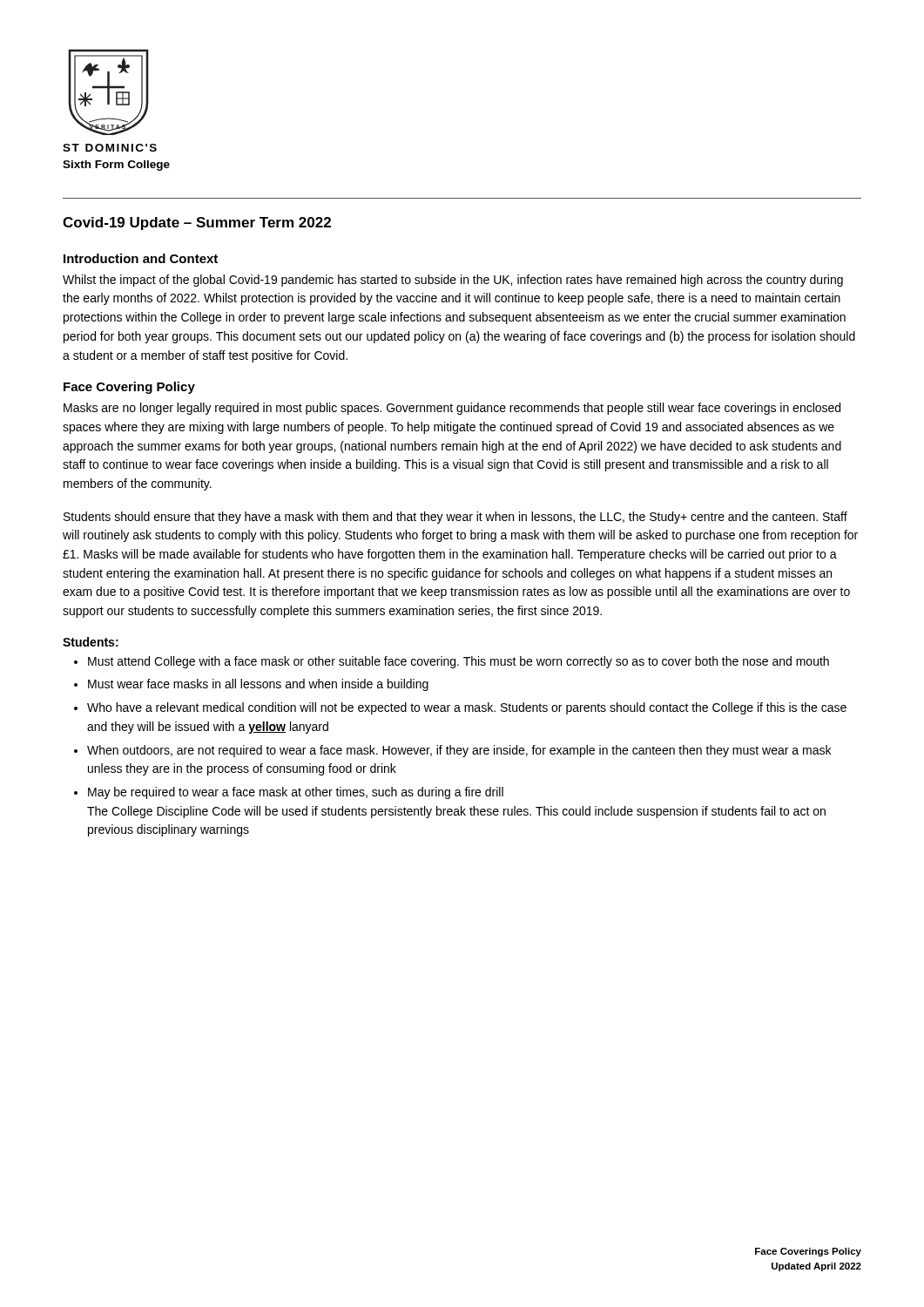Find the block on this page that starts "Must wear face"
This screenshot has width=924, height=1307.
click(258, 684)
